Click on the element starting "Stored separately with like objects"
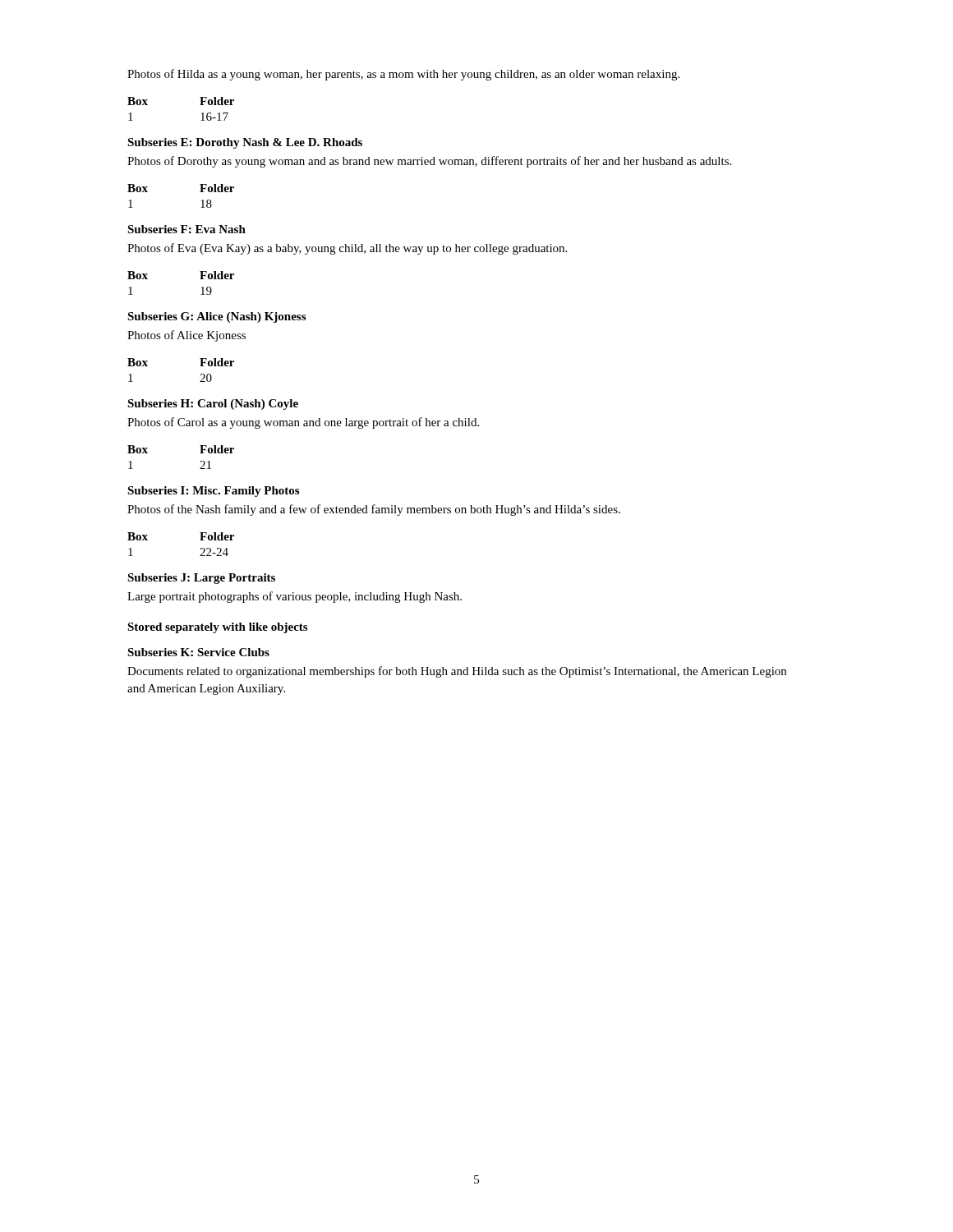 pos(218,627)
